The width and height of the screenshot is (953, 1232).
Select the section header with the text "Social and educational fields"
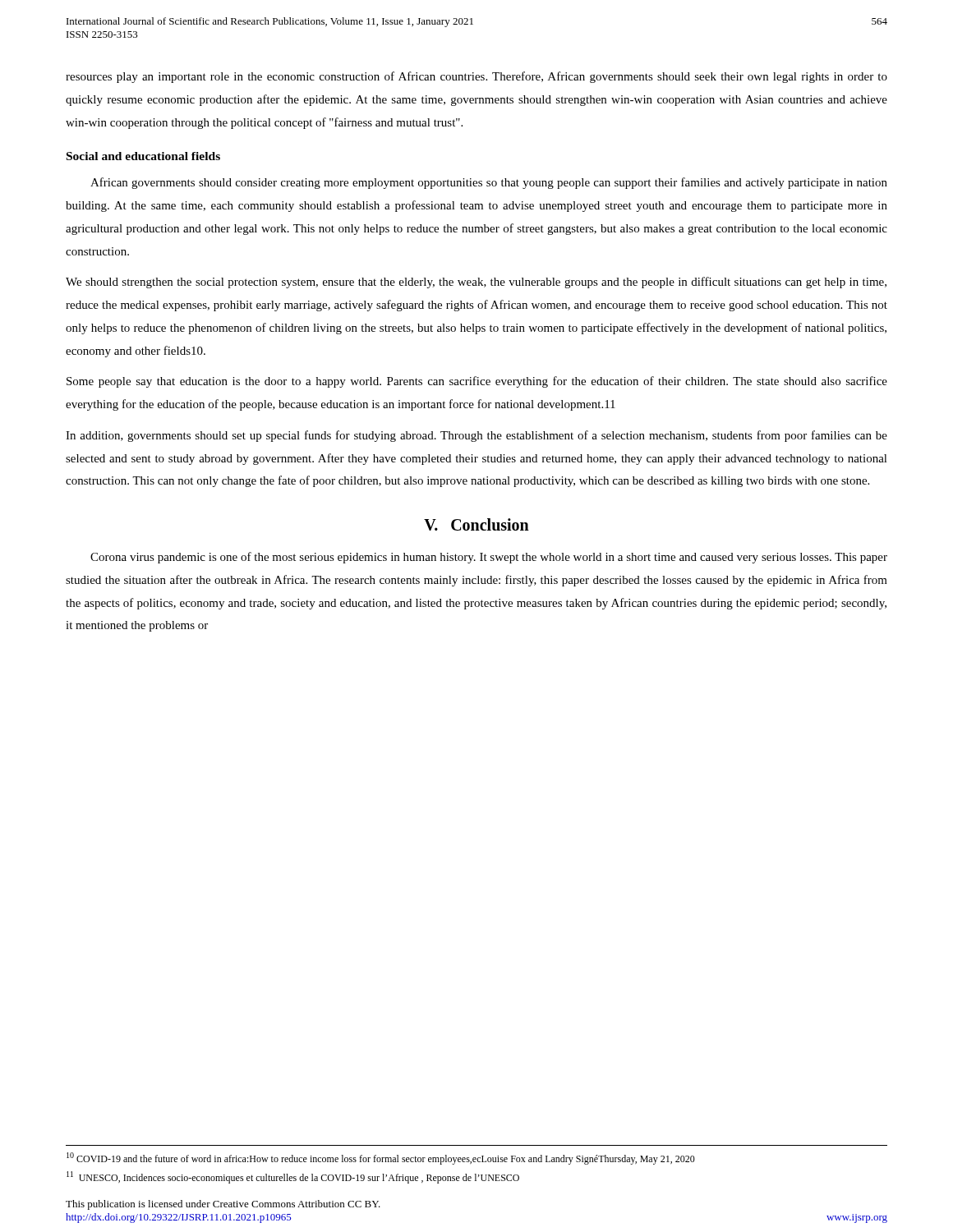pyautogui.click(x=143, y=156)
